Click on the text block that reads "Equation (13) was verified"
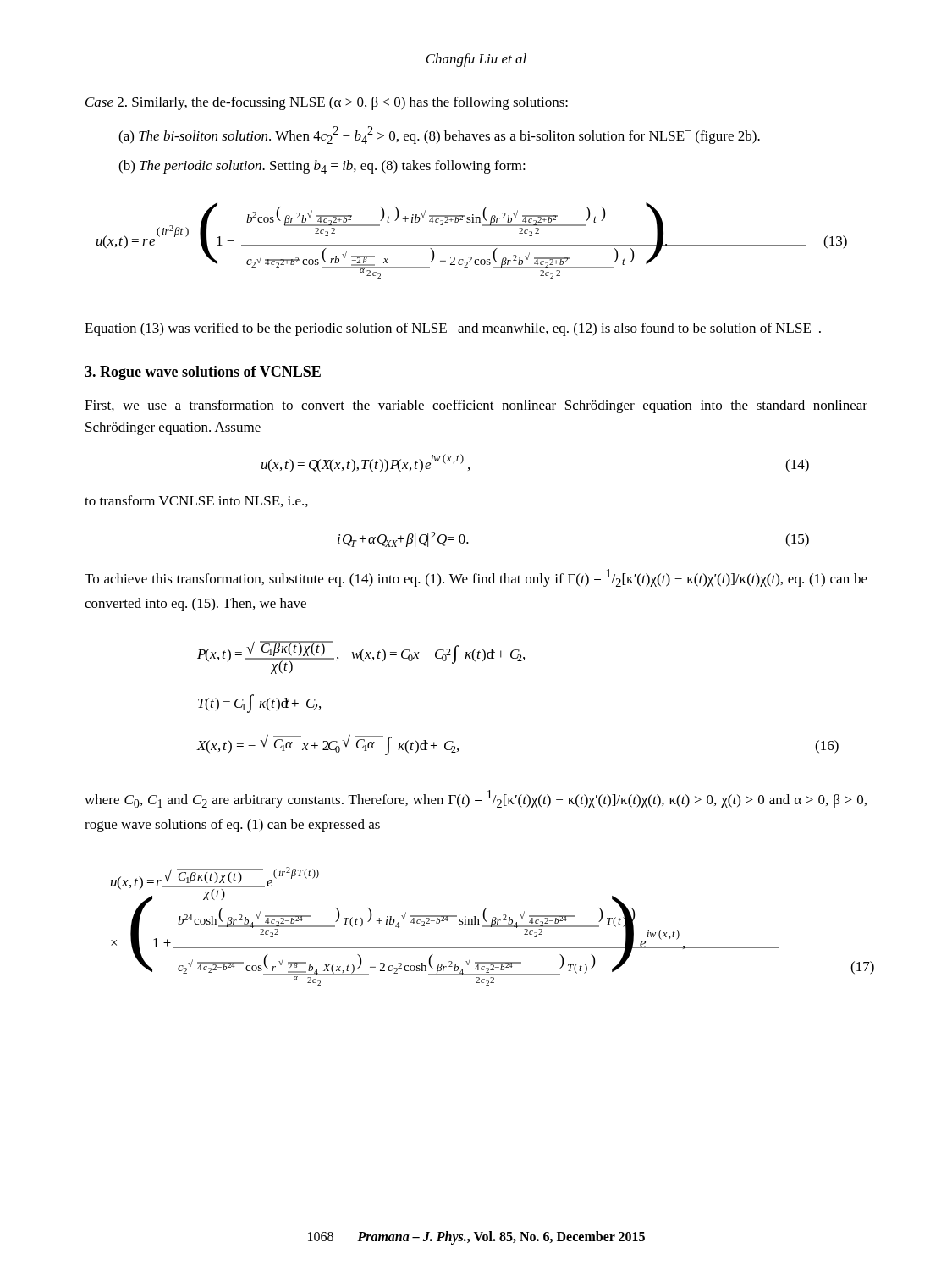Viewport: 952px width, 1270px height. pyautogui.click(x=453, y=326)
